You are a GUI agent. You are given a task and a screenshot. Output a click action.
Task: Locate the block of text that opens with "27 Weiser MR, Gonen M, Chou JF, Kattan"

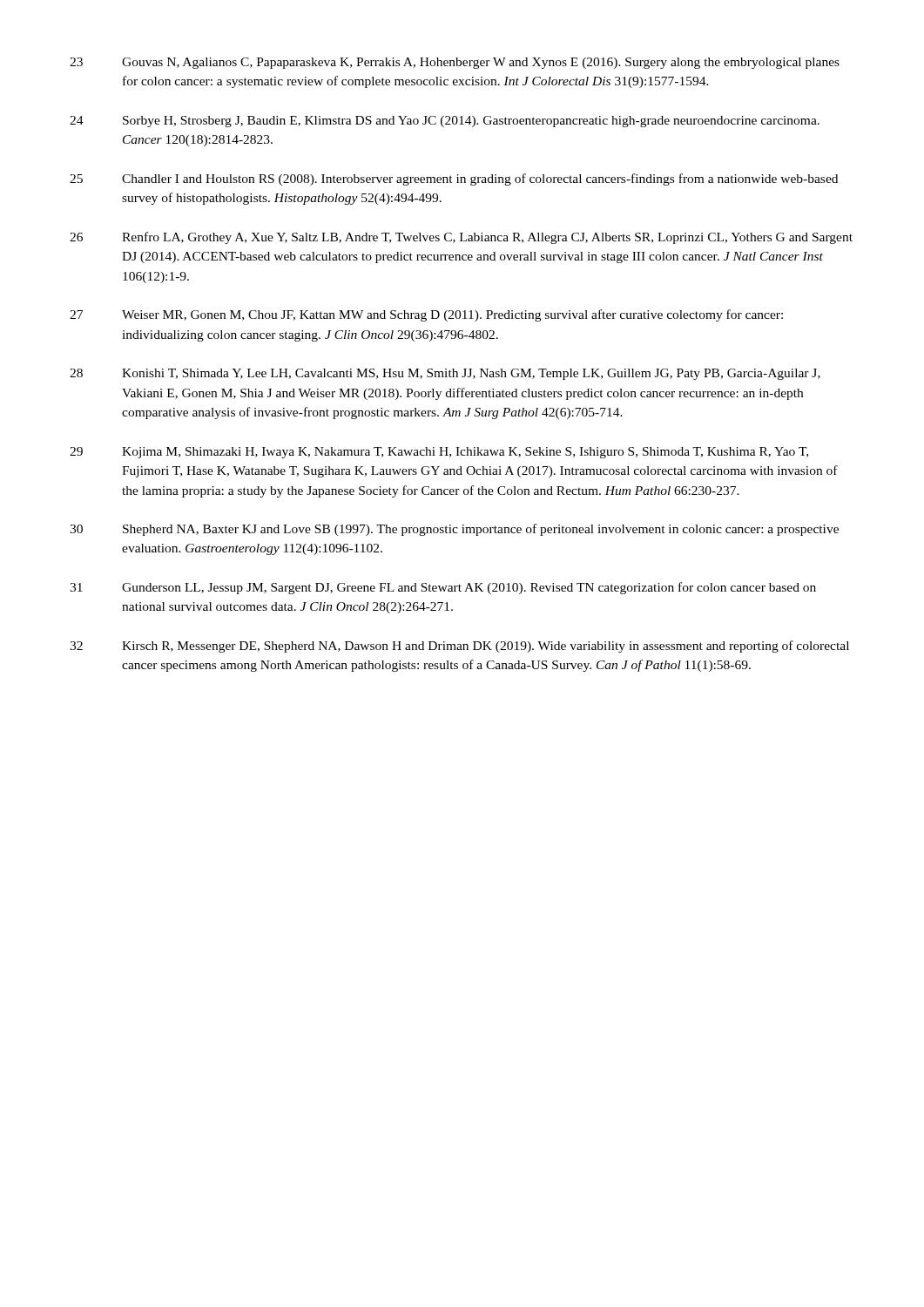(462, 325)
